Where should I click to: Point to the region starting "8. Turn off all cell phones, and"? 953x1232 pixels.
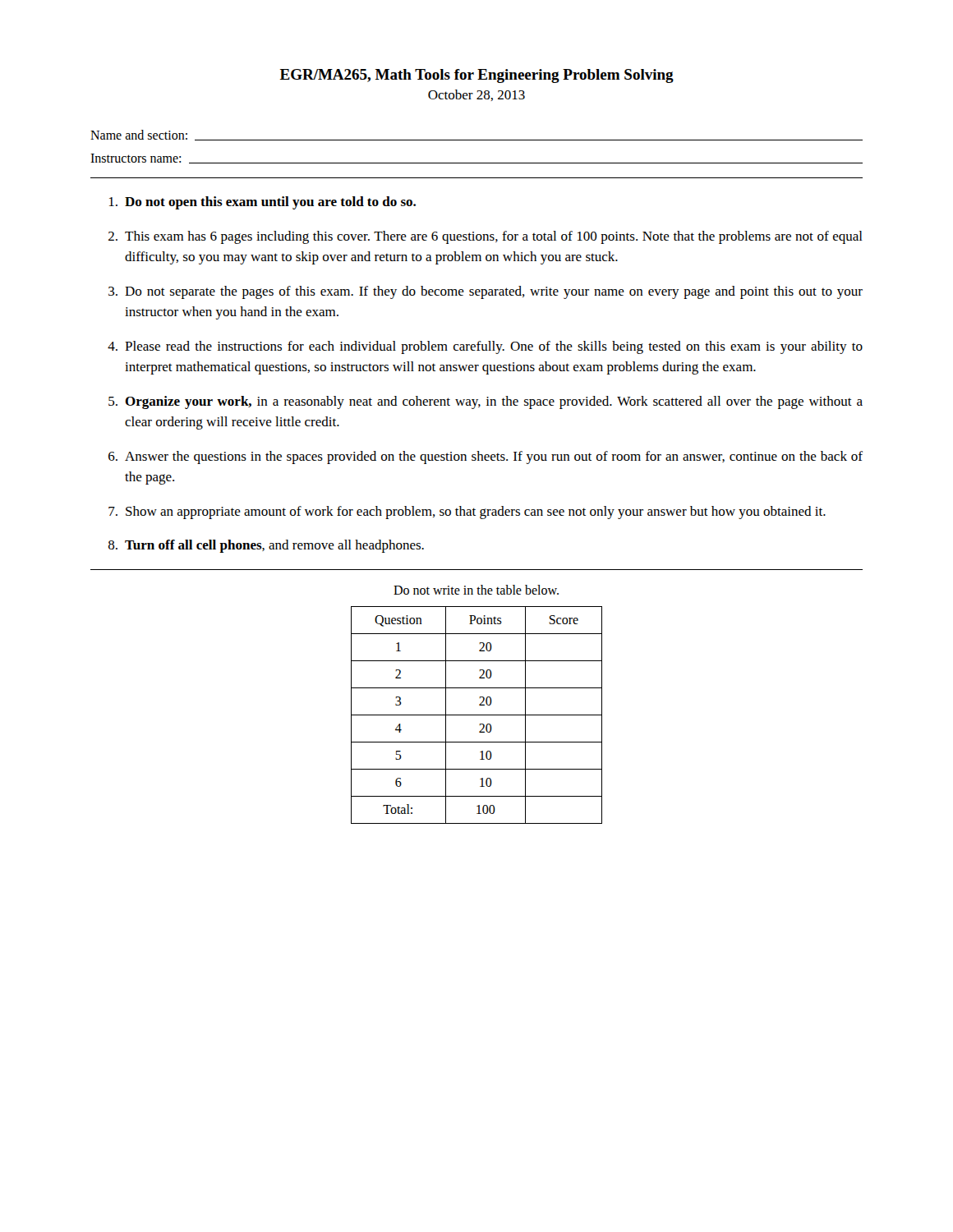[266, 546]
